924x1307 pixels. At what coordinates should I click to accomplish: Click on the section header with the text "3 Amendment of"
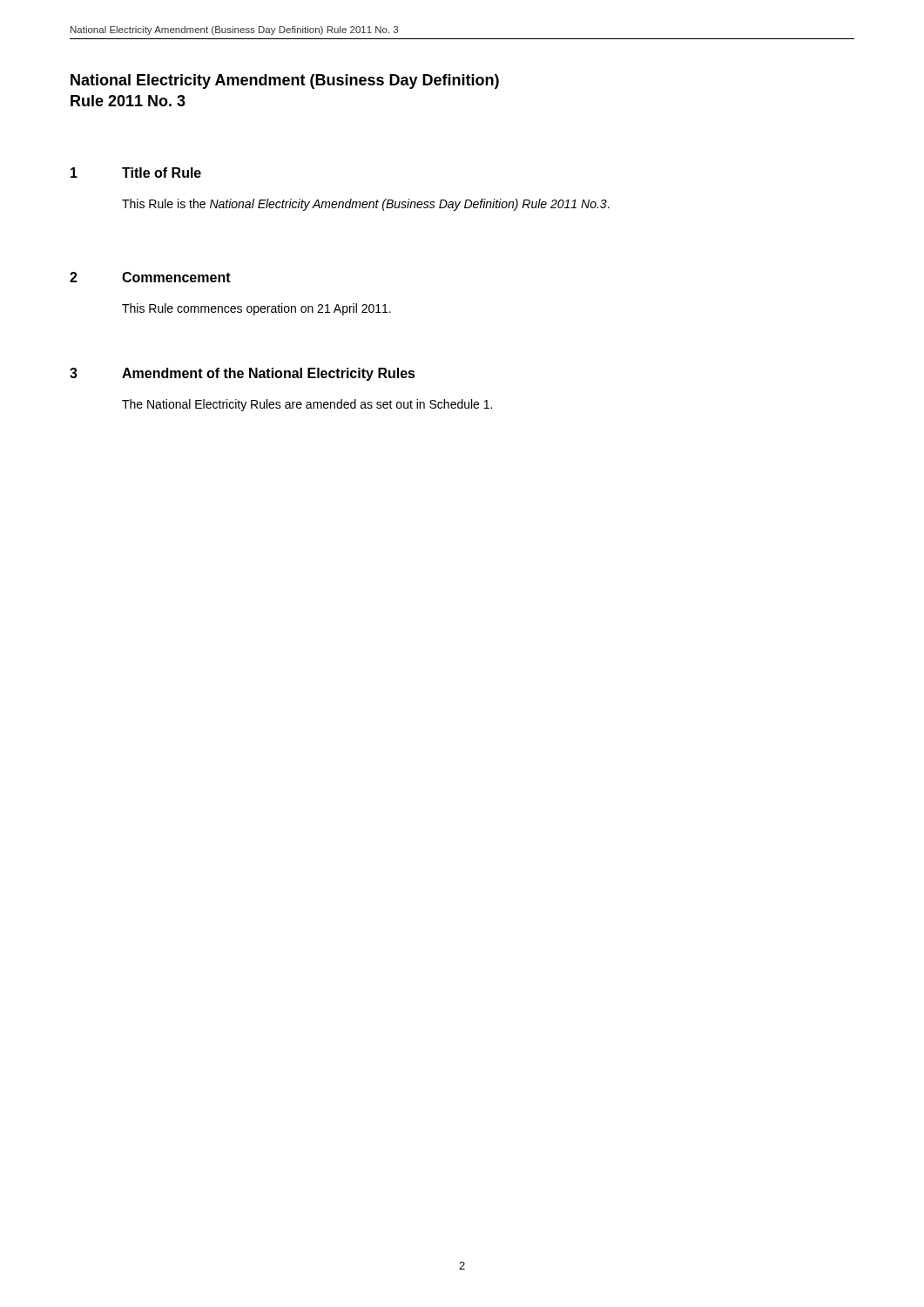click(x=243, y=374)
